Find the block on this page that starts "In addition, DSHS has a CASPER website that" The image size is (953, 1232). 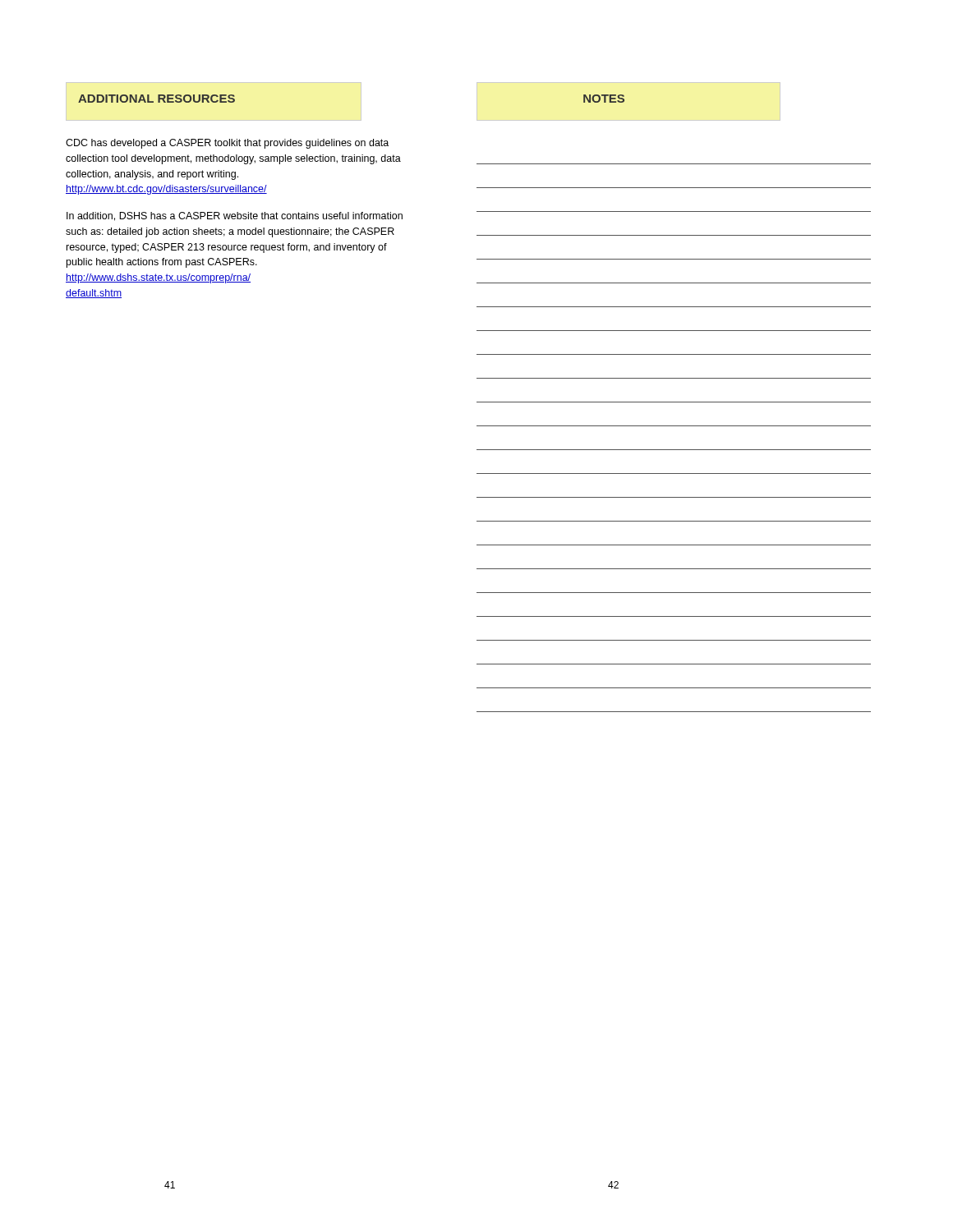pyautogui.click(x=234, y=255)
